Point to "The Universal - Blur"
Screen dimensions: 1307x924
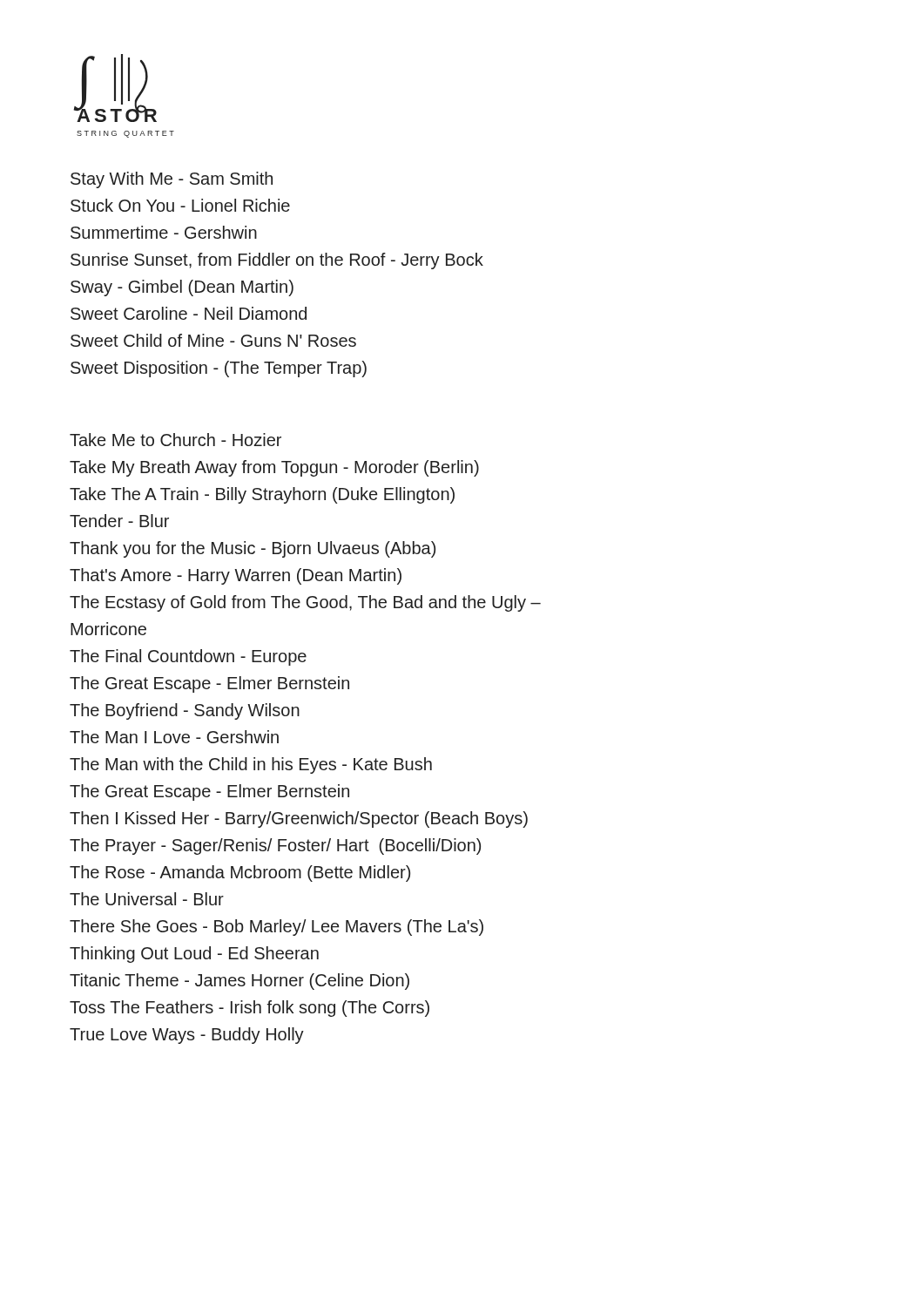pyautogui.click(x=147, y=899)
